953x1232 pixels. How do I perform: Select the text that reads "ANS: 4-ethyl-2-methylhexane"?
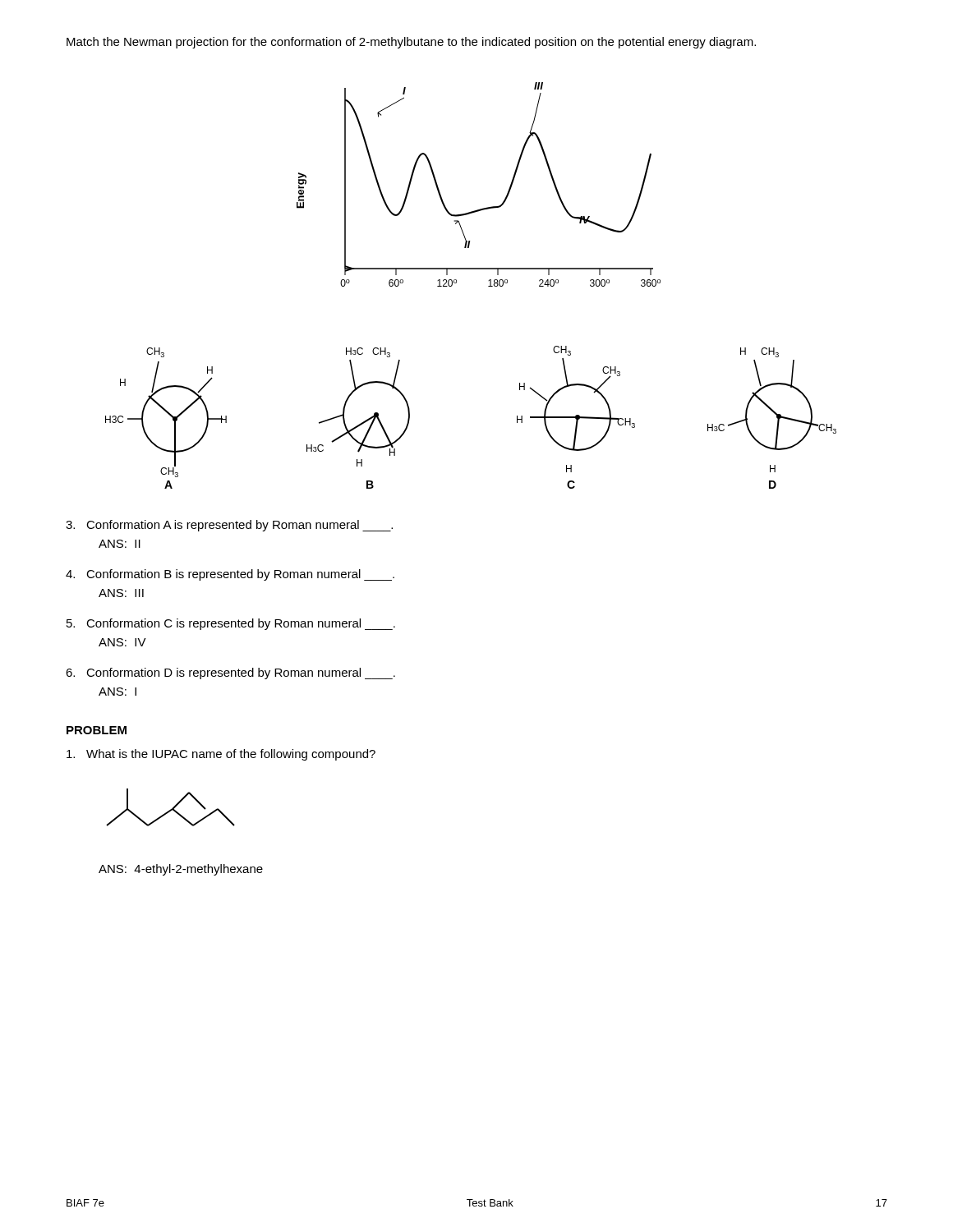tap(181, 868)
